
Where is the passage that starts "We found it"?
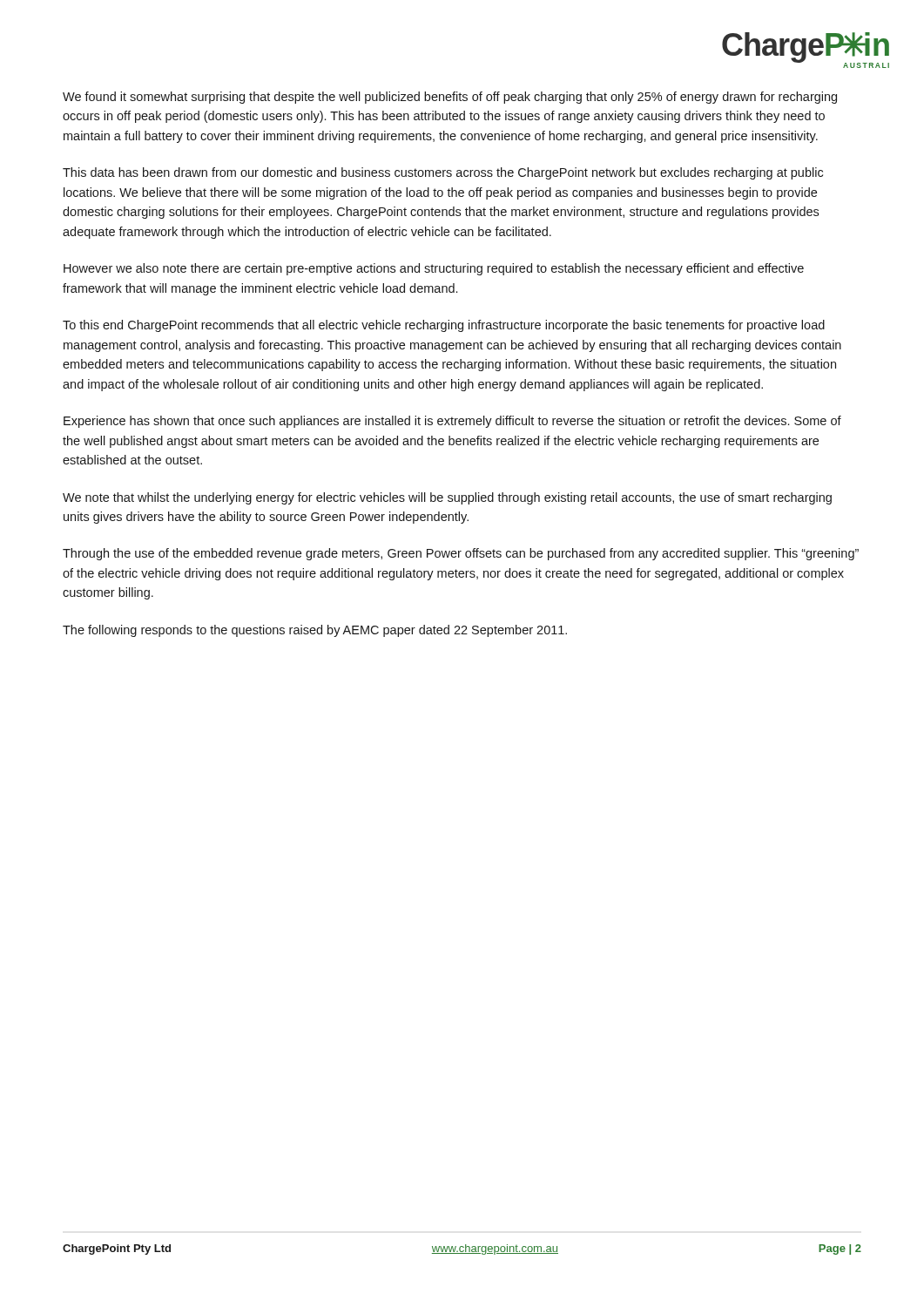coord(450,116)
